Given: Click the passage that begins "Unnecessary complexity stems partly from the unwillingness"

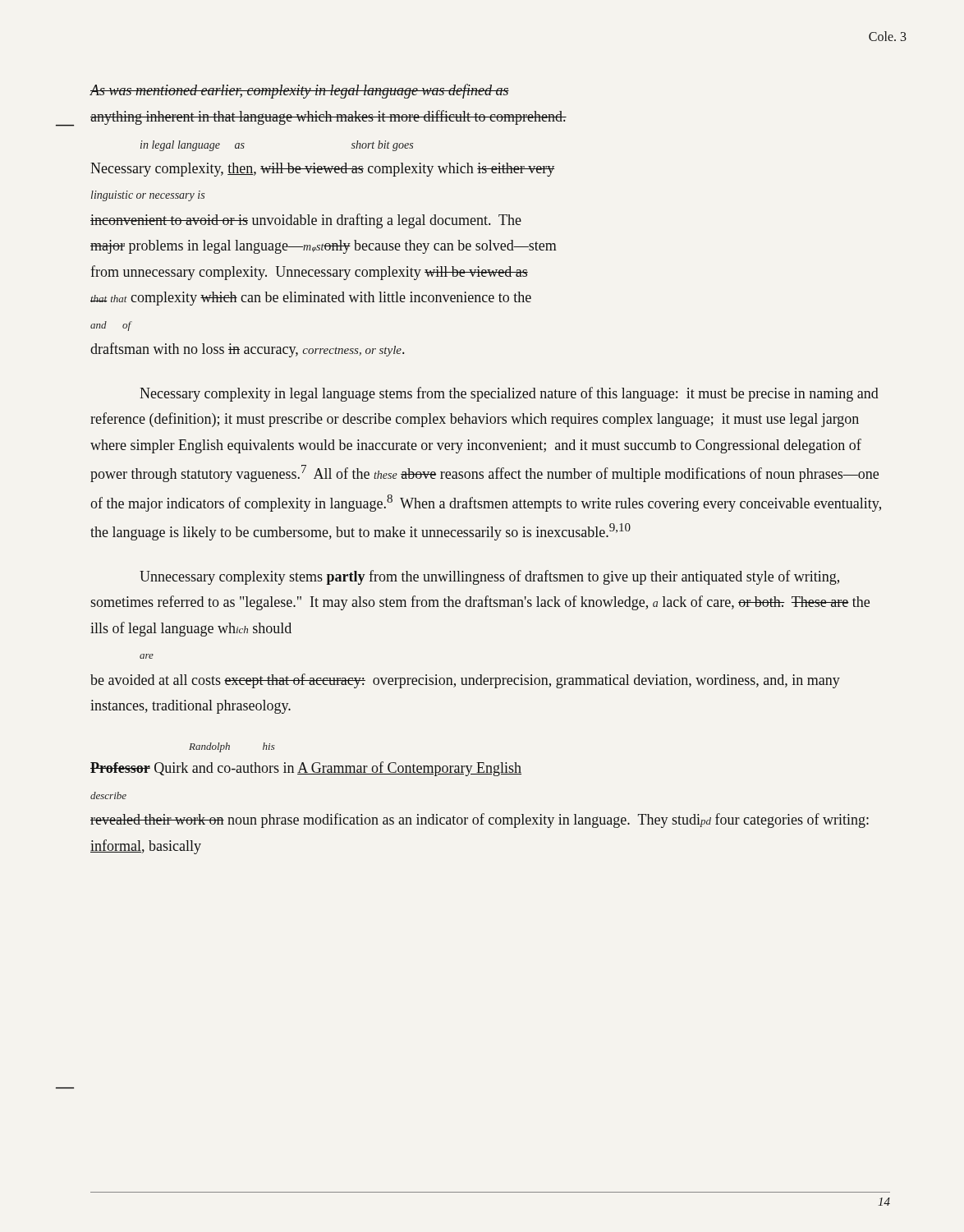Looking at the screenshot, I should tap(489, 577).
